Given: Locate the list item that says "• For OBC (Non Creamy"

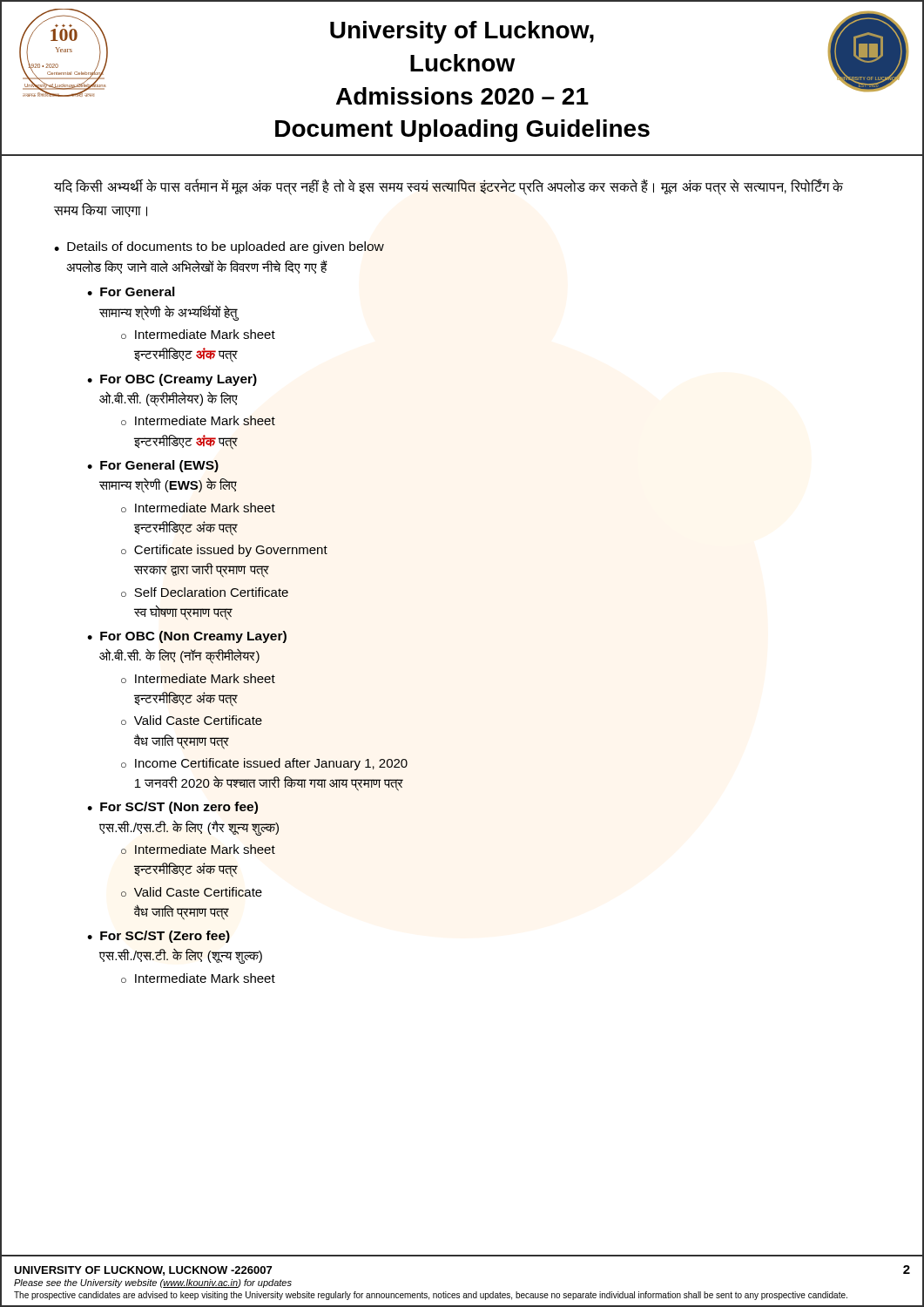Looking at the screenshot, I should point(187,646).
